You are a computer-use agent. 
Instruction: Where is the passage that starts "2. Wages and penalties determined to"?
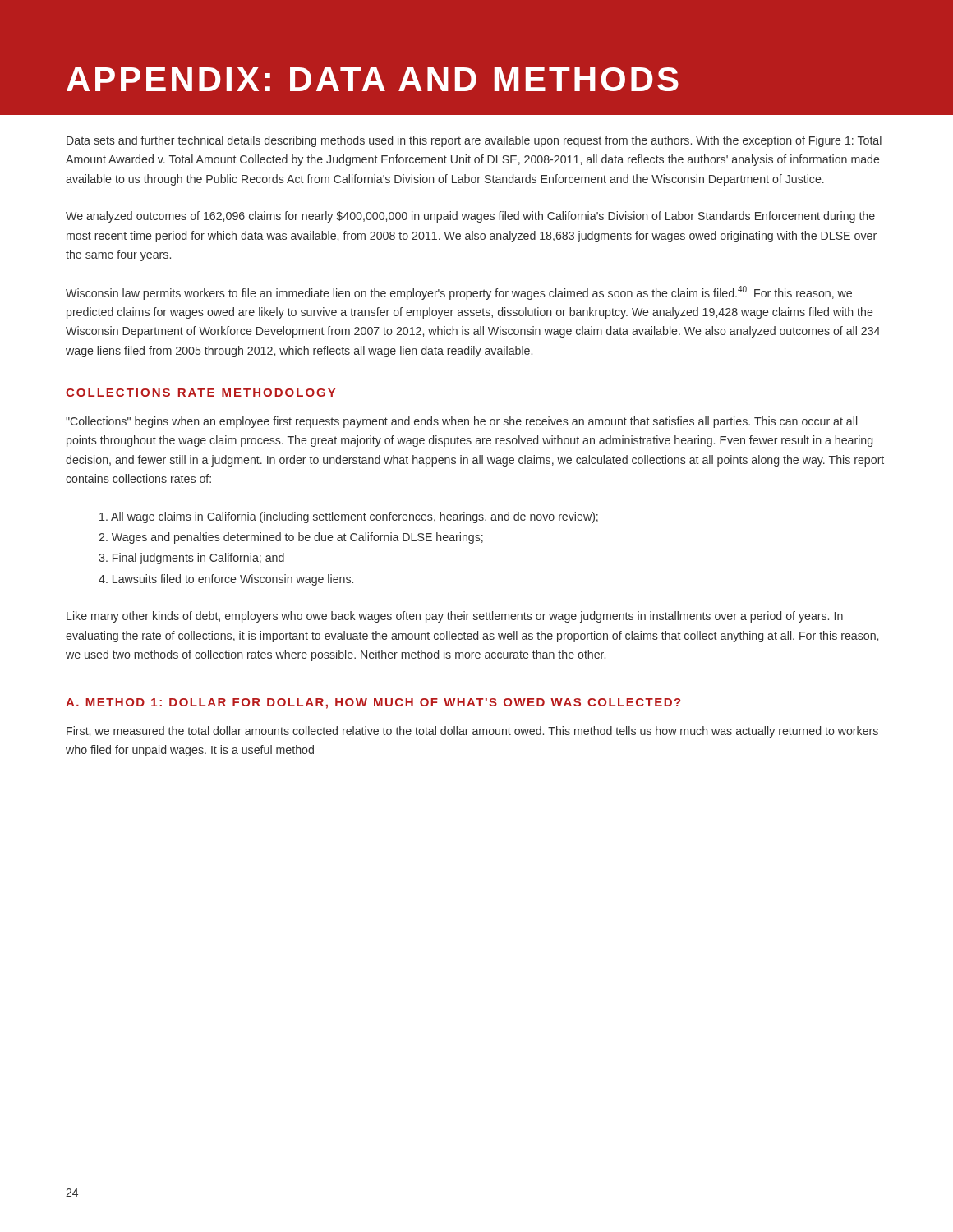[x=291, y=537]
